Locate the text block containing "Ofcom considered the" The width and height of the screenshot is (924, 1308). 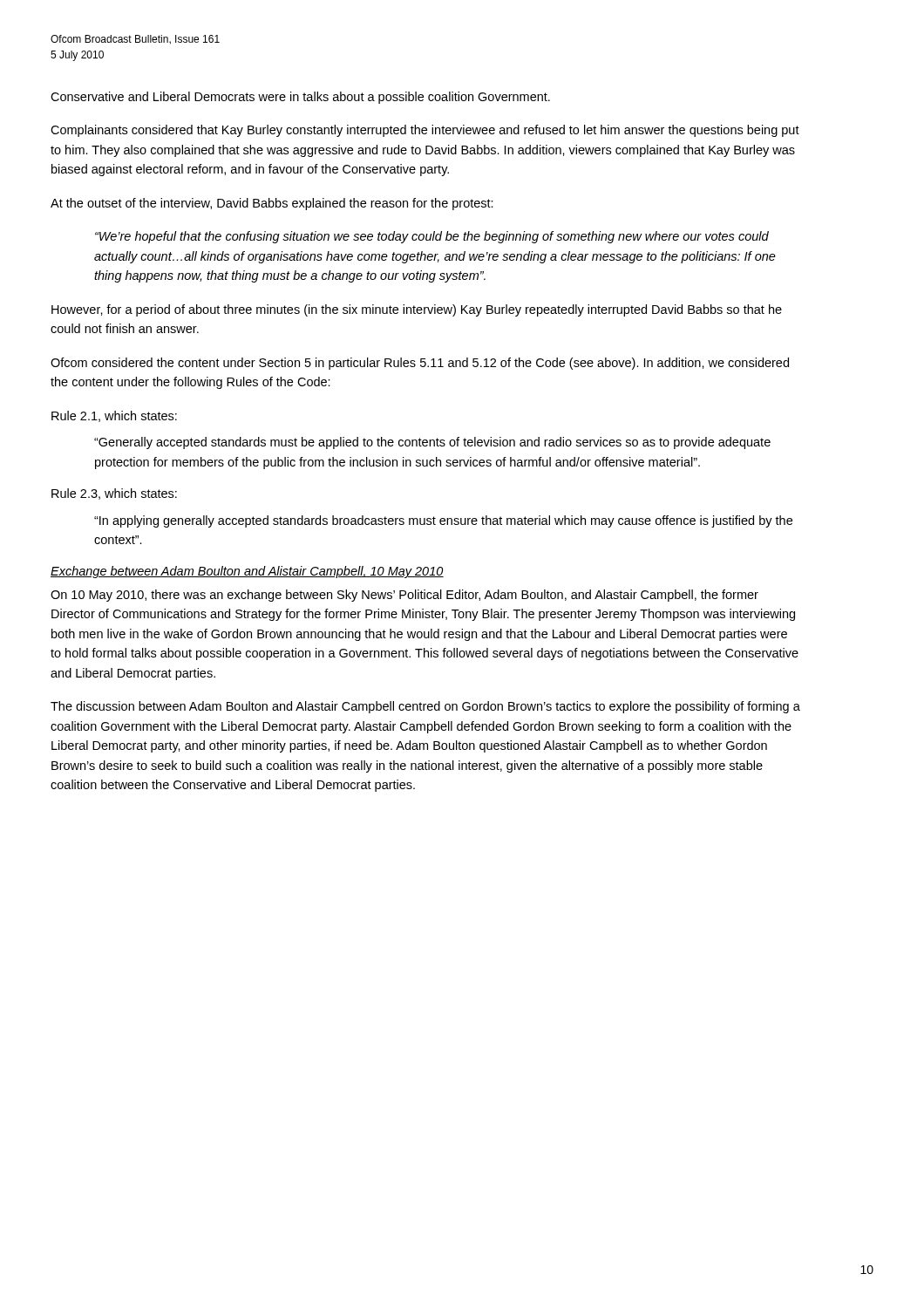[420, 372]
